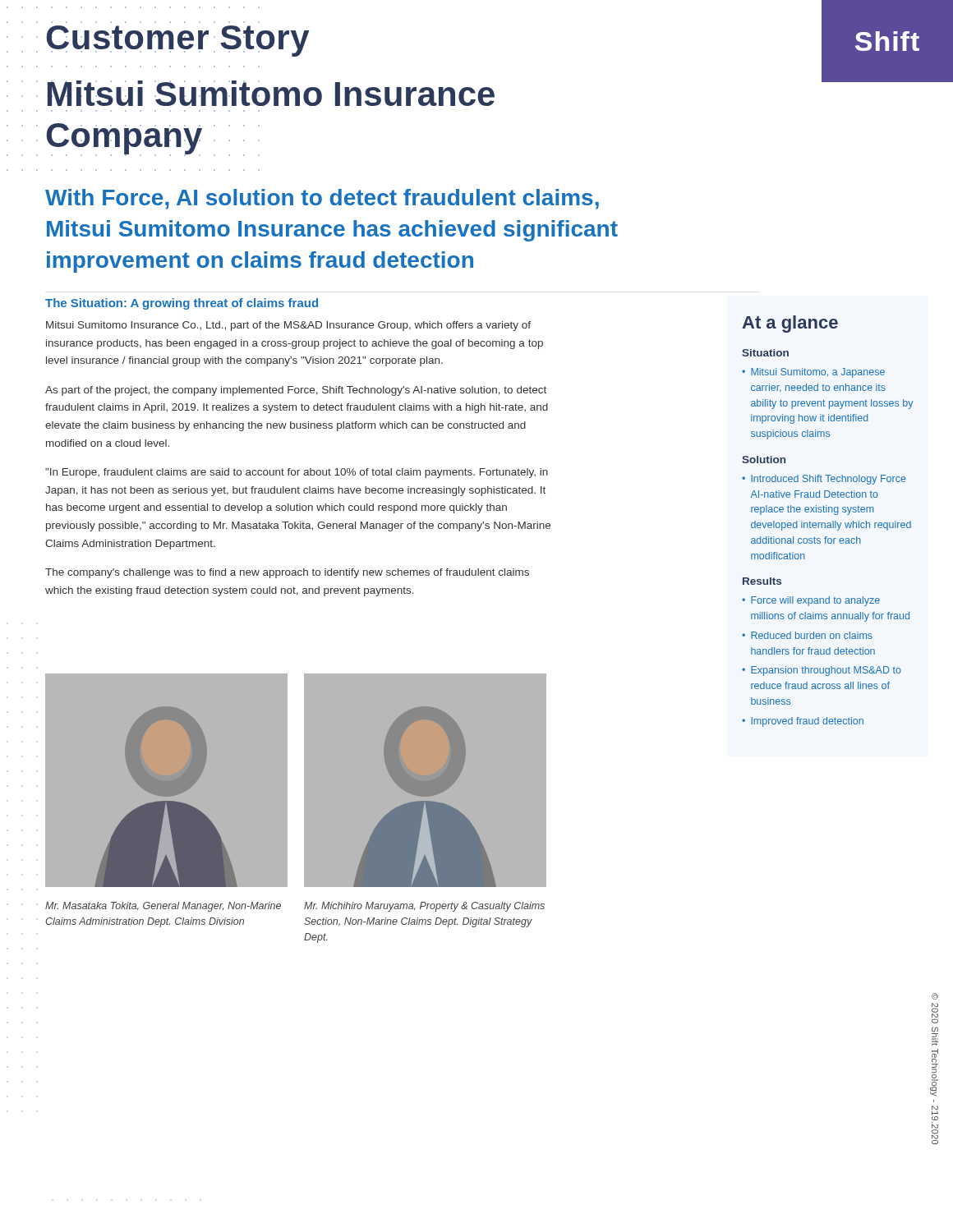Locate the title with the text "Mitsui Sumitomo InsuranceCompany"
This screenshot has height=1232, width=953.
(270, 115)
